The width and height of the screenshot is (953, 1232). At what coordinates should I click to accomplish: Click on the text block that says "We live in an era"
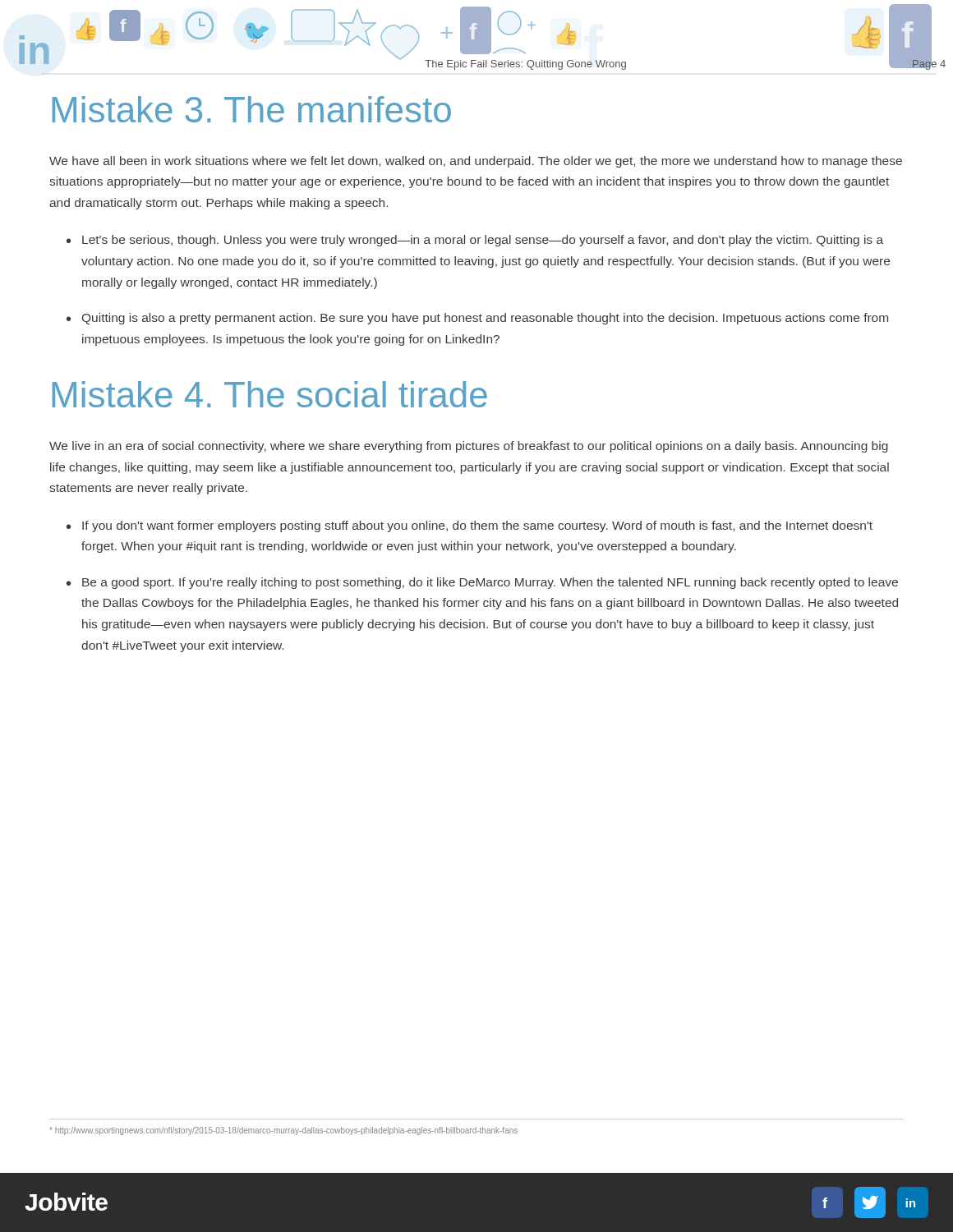coord(469,467)
